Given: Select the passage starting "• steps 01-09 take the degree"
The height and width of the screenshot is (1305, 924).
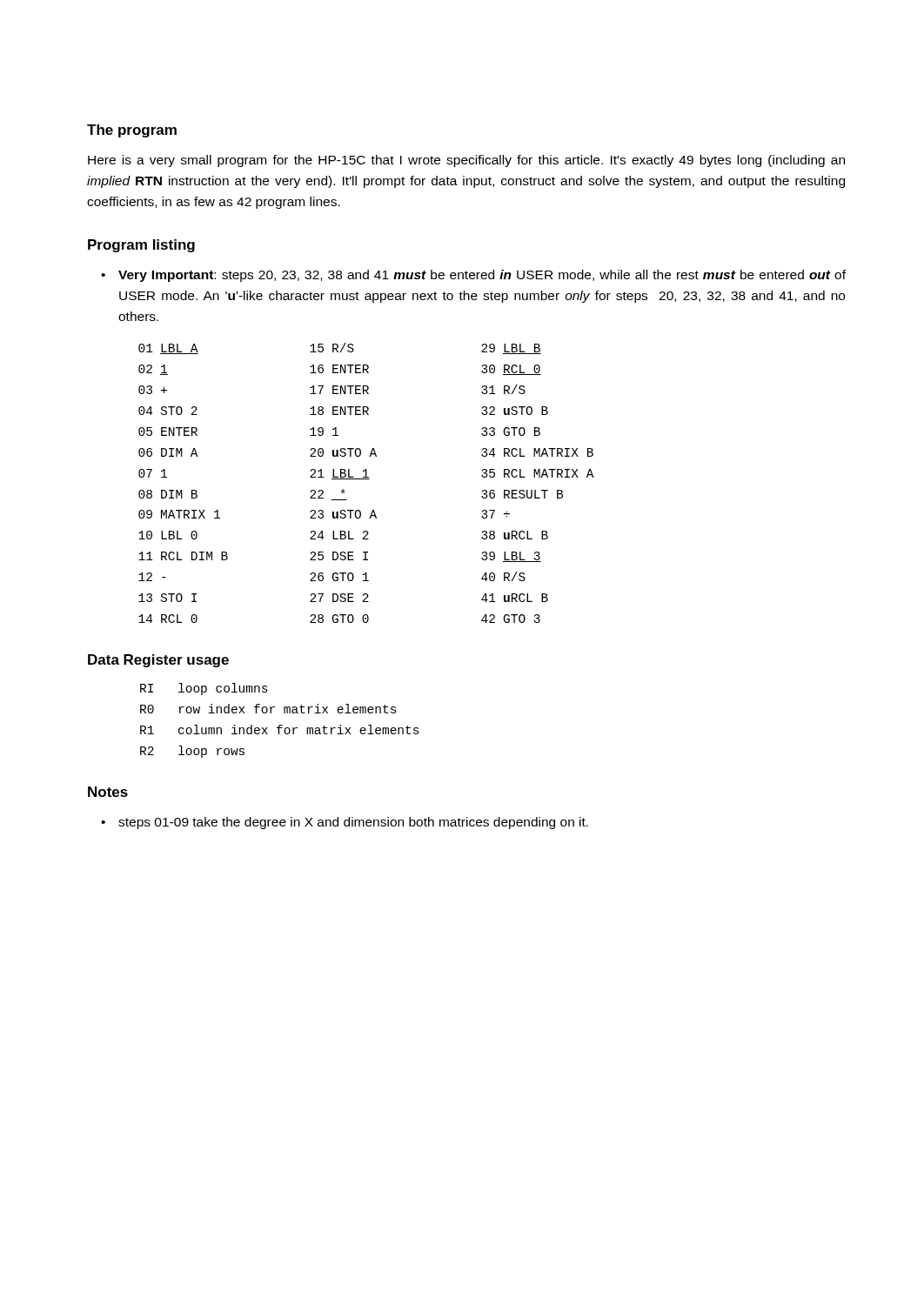Looking at the screenshot, I should tap(345, 822).
